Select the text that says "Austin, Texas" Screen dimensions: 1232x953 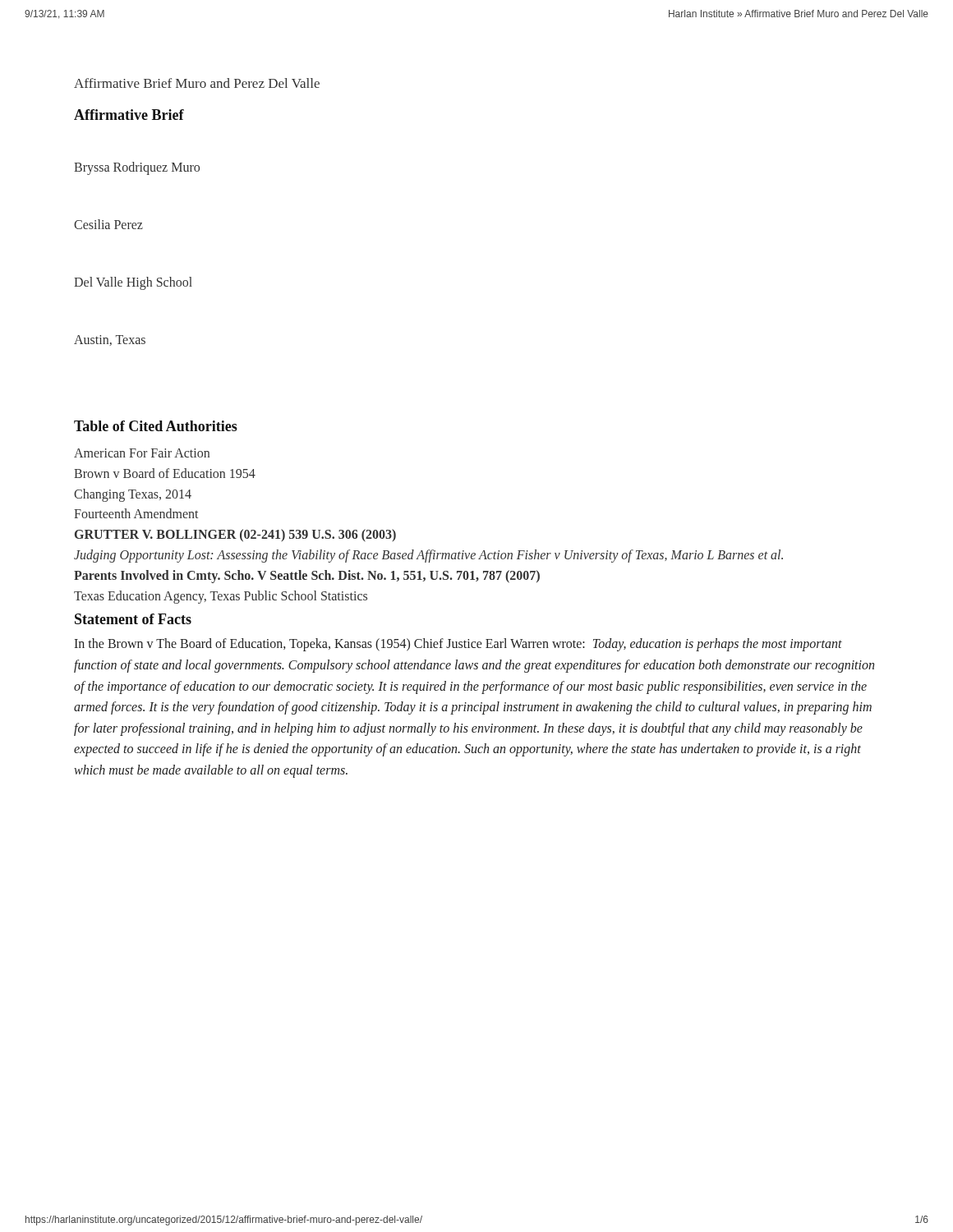pyautogui.click(x=110, y=340)
